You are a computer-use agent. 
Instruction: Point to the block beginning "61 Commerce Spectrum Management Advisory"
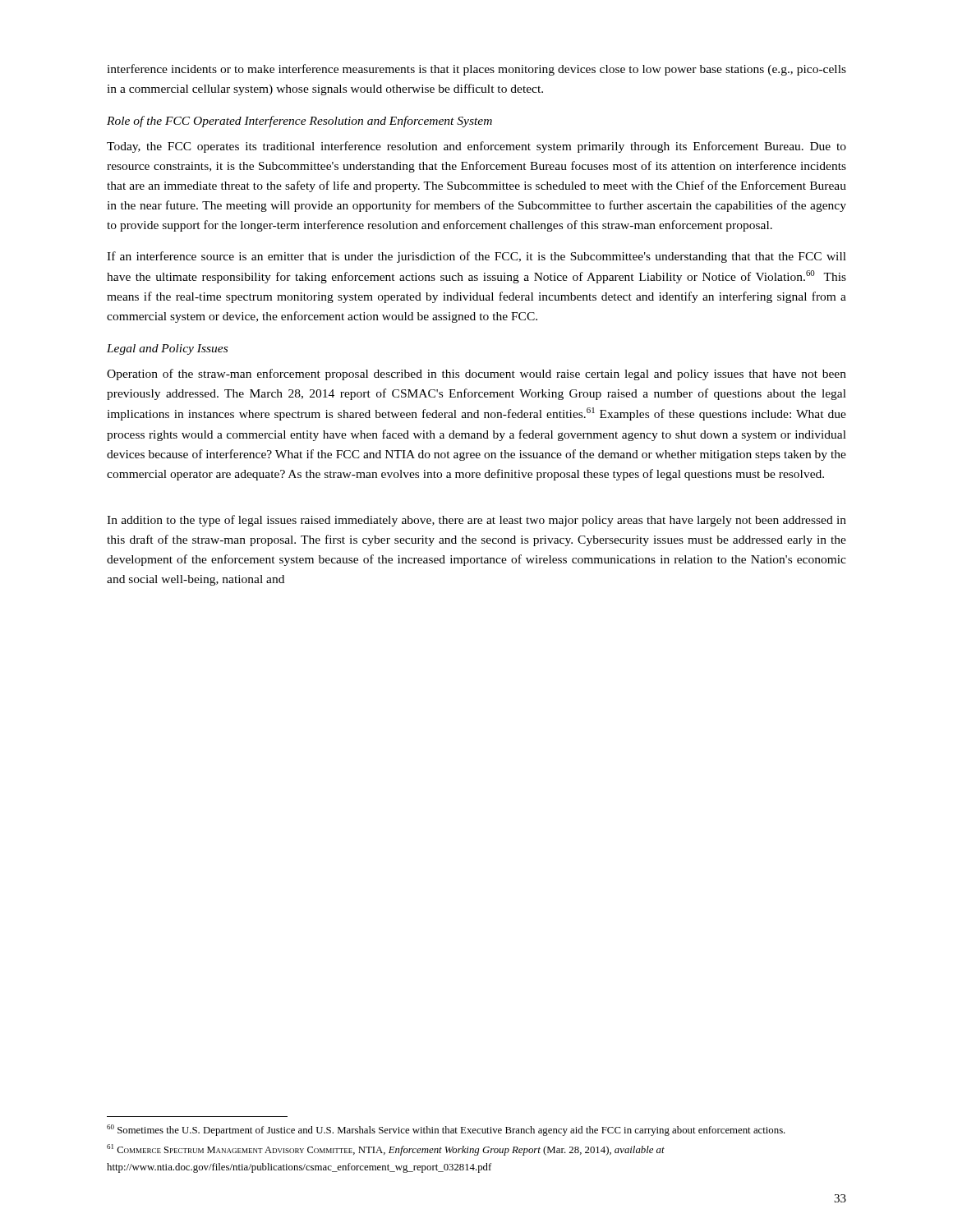(x=386, y=1149)
